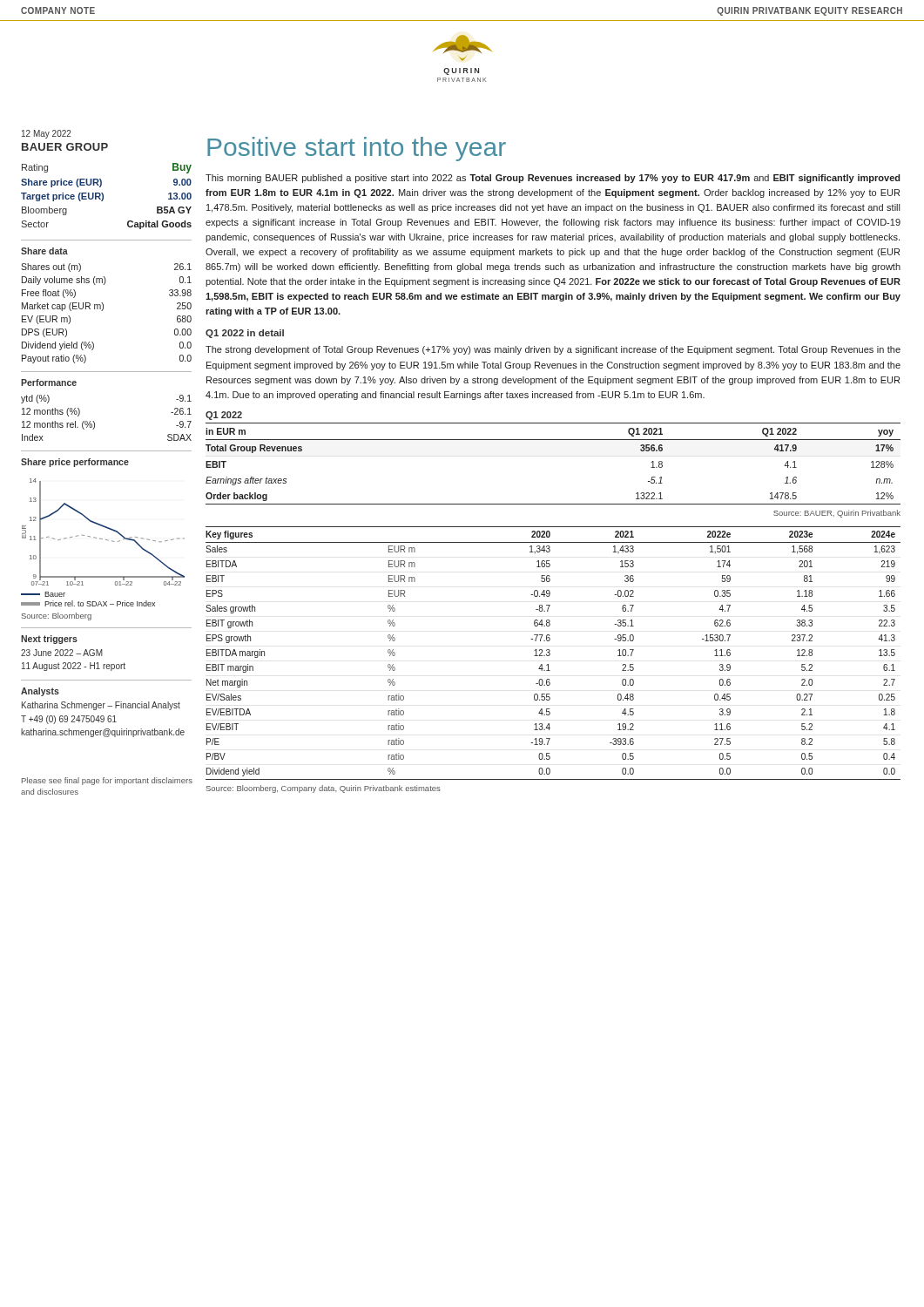Image resolution: width=924 pixels, height=1307 pixels.
Task: Locate the block of text that opens with "The strong development of Total"
Action: click(553, 372)
